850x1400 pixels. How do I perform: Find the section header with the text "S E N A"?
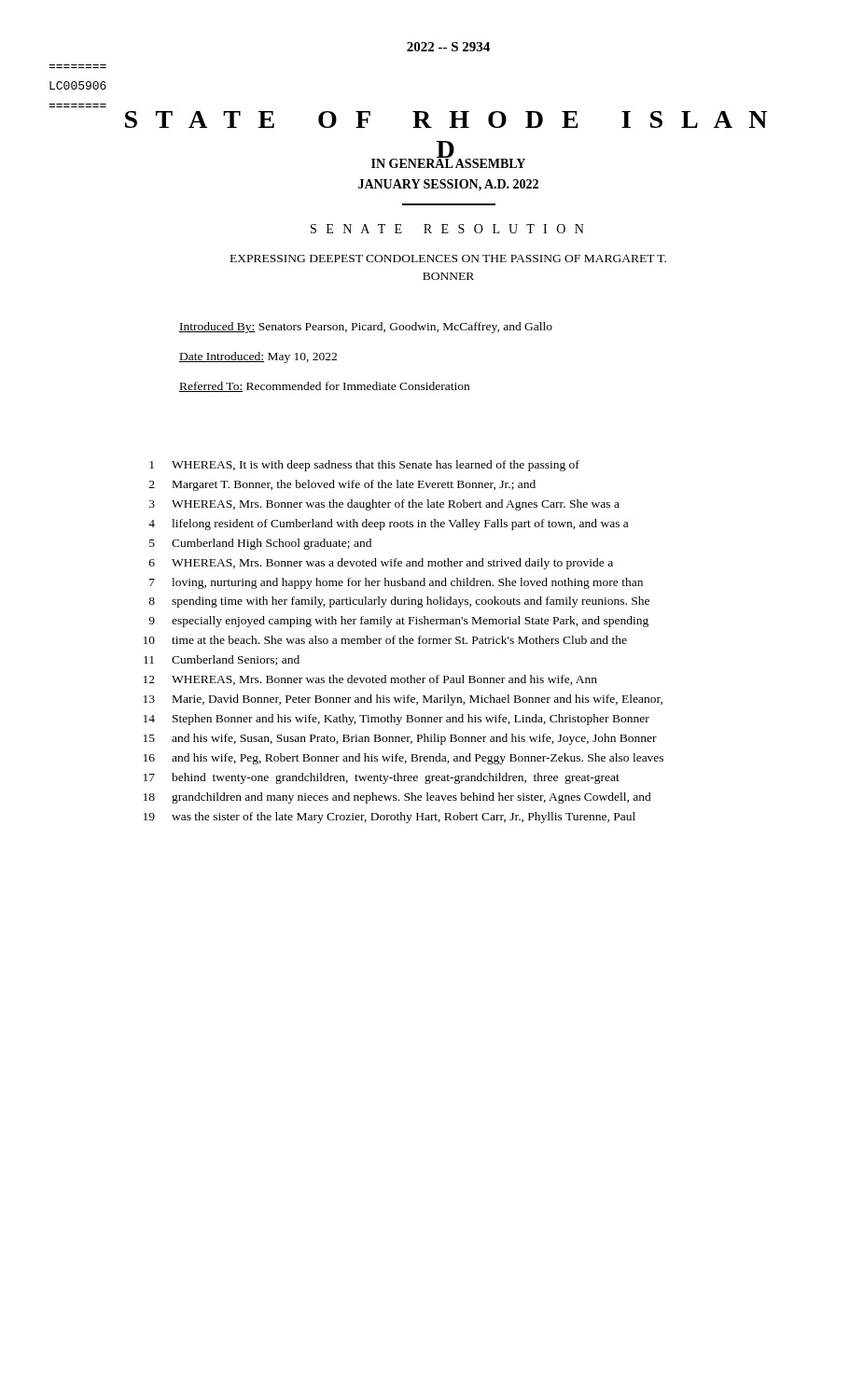(448, 229)
